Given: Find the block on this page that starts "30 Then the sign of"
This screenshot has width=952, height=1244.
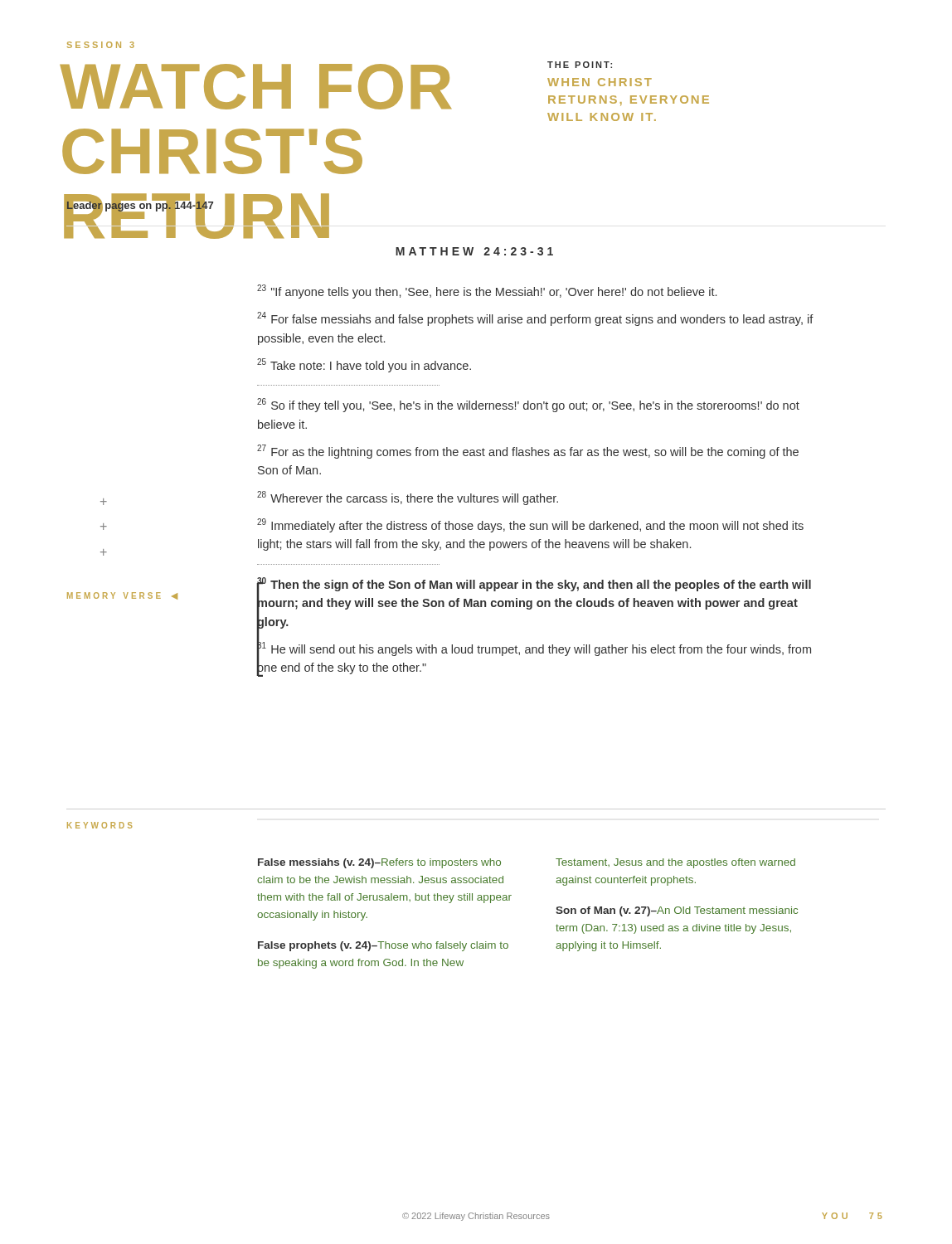Looking at the screenshot, I should click(x=539, y=626).
